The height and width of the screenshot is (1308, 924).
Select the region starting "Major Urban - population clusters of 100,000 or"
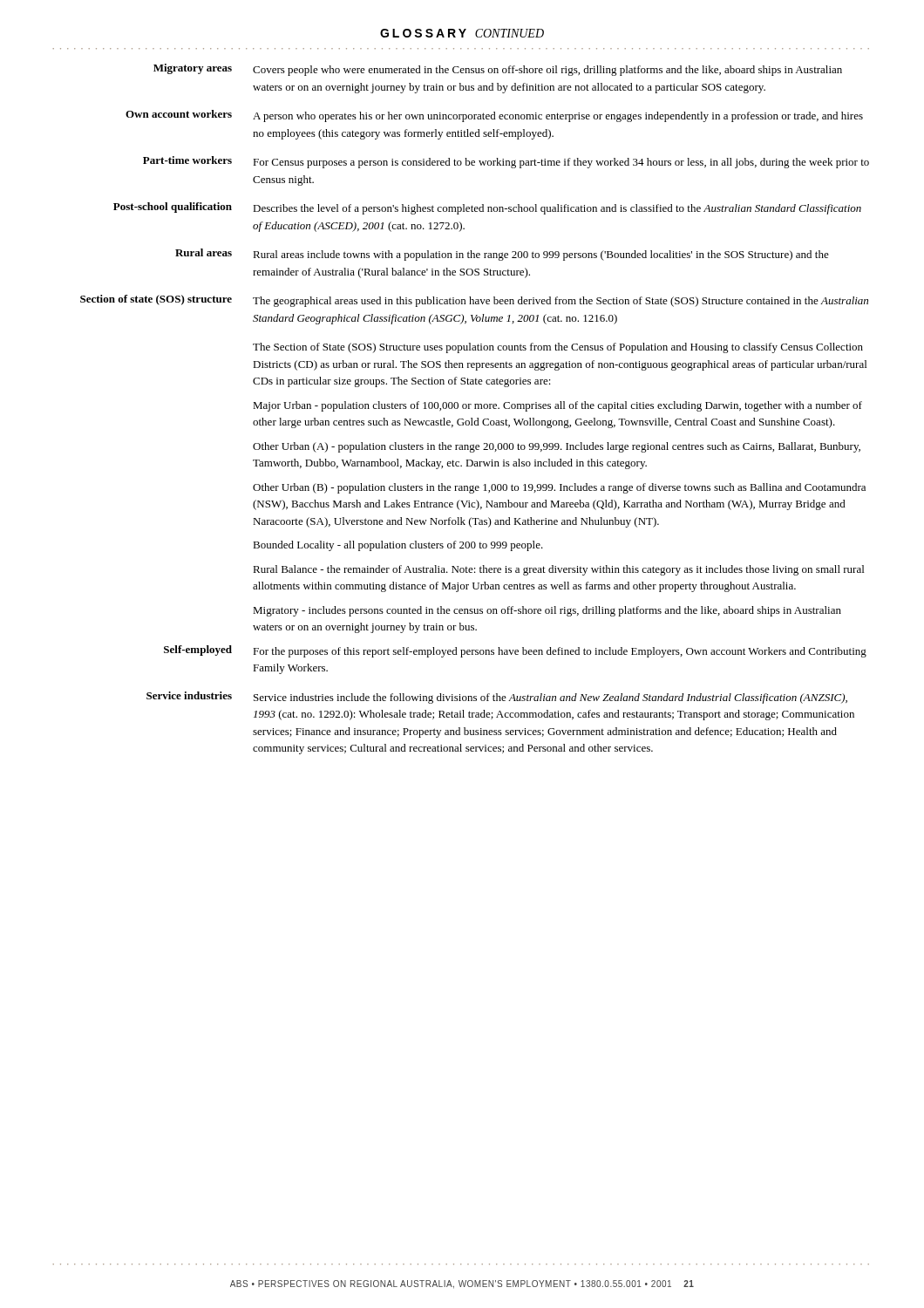pos(557,413)
